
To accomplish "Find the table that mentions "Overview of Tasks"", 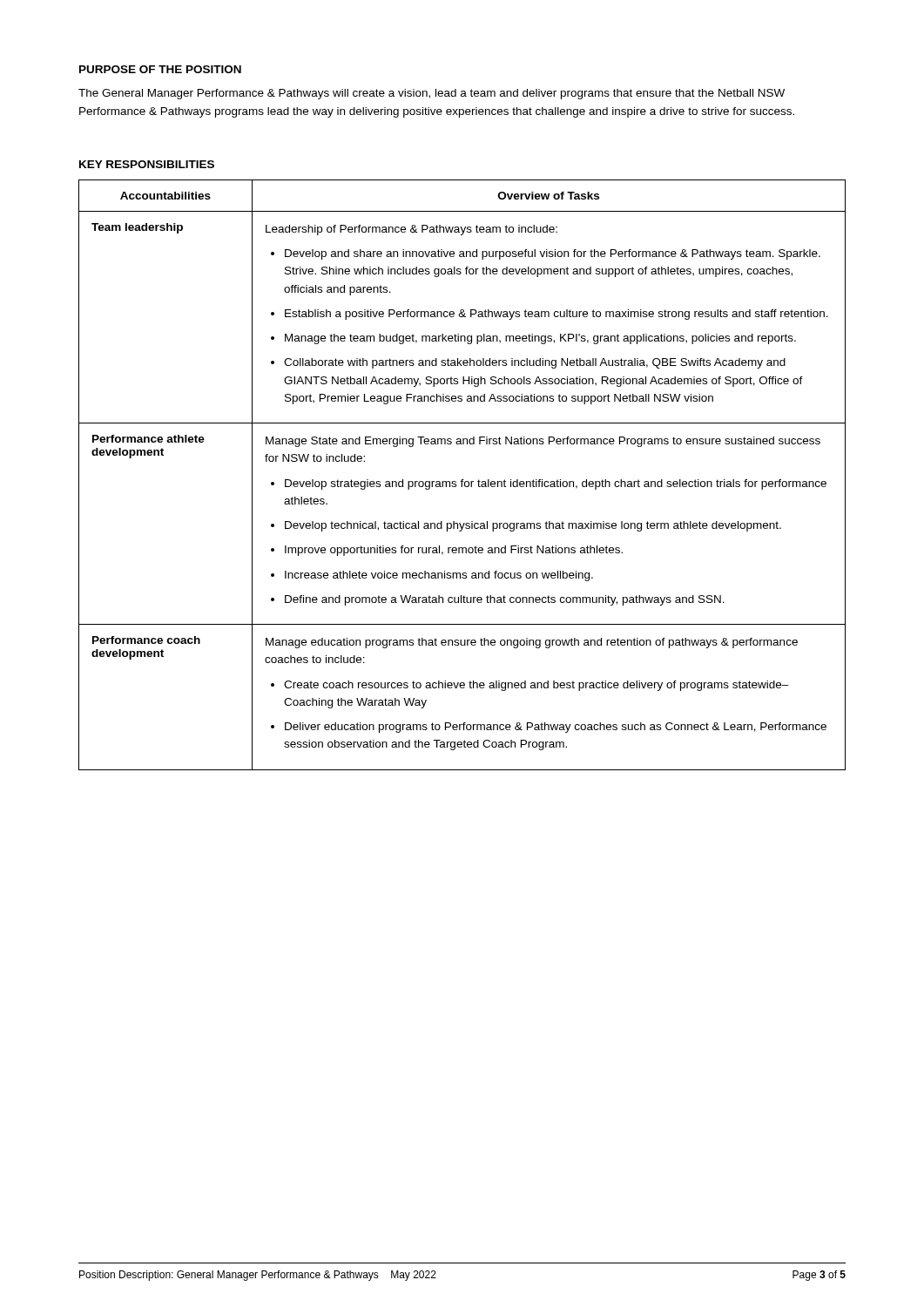I will tap(462, 475).
